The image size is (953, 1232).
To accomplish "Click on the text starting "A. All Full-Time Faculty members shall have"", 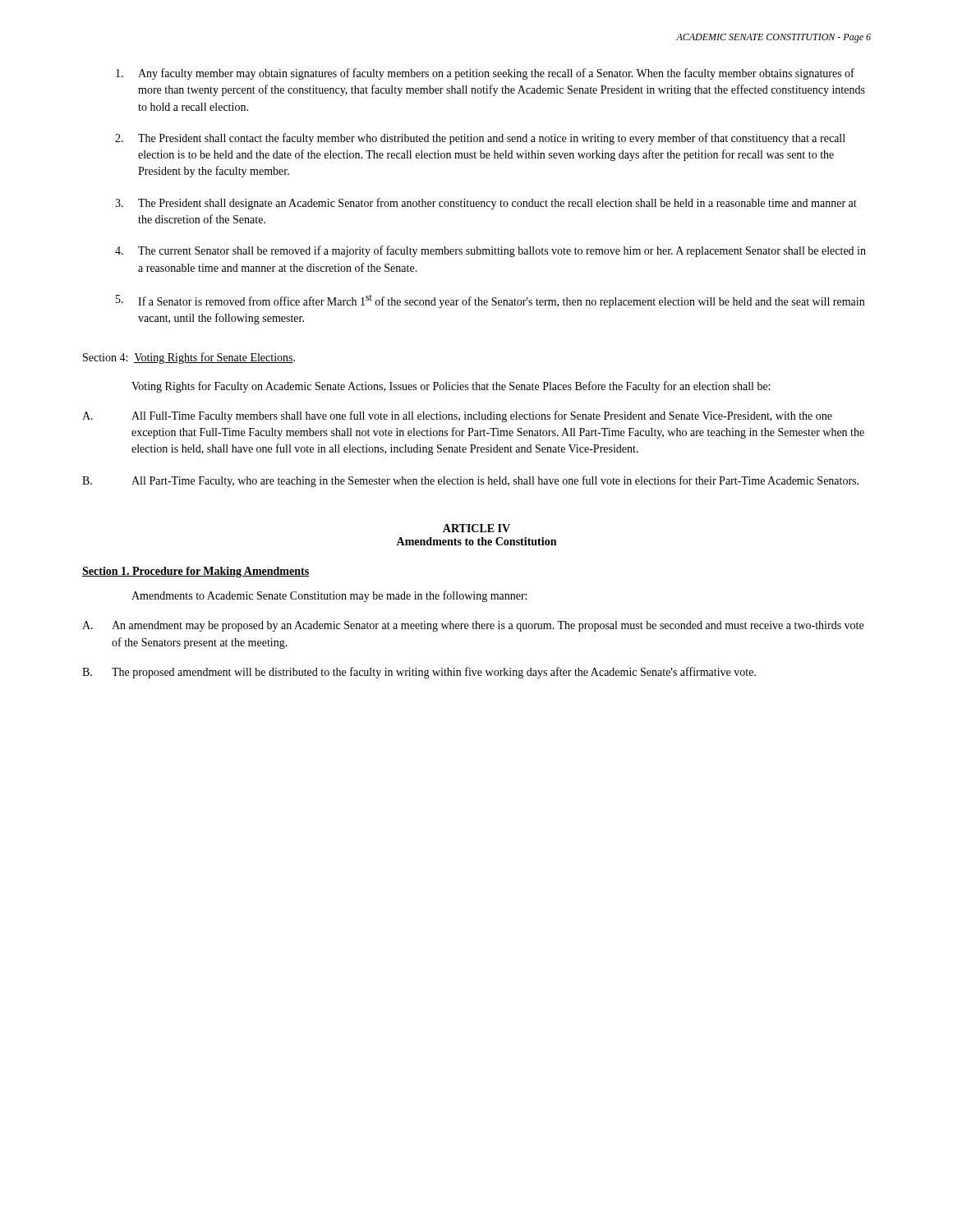I will click(476, 433).
